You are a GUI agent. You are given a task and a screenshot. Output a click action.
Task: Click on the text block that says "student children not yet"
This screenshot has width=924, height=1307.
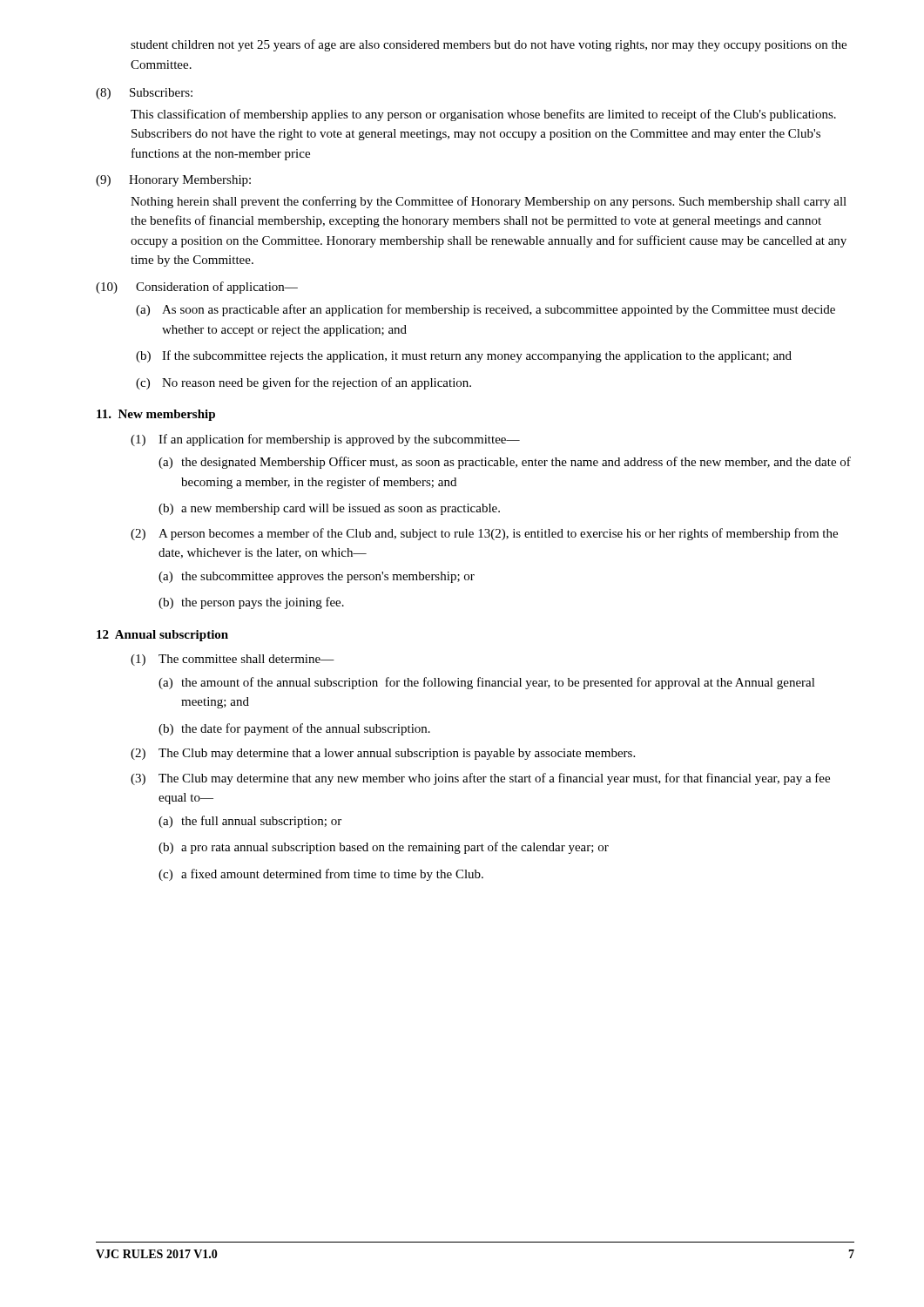tap(489, 54)
